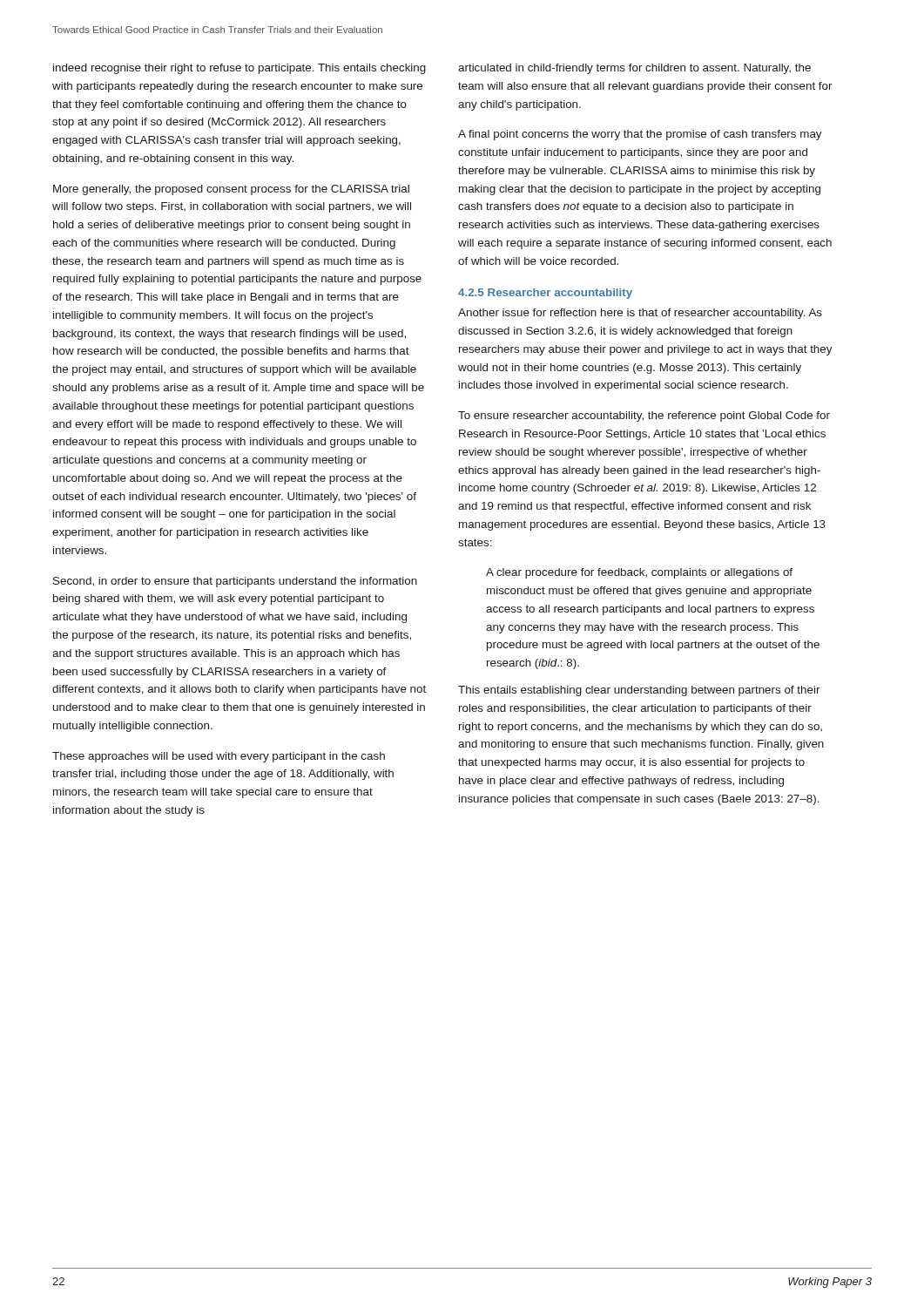
Task: Find the block on this page that starts "A final point concerns"
Action: [x=645, y=197]
